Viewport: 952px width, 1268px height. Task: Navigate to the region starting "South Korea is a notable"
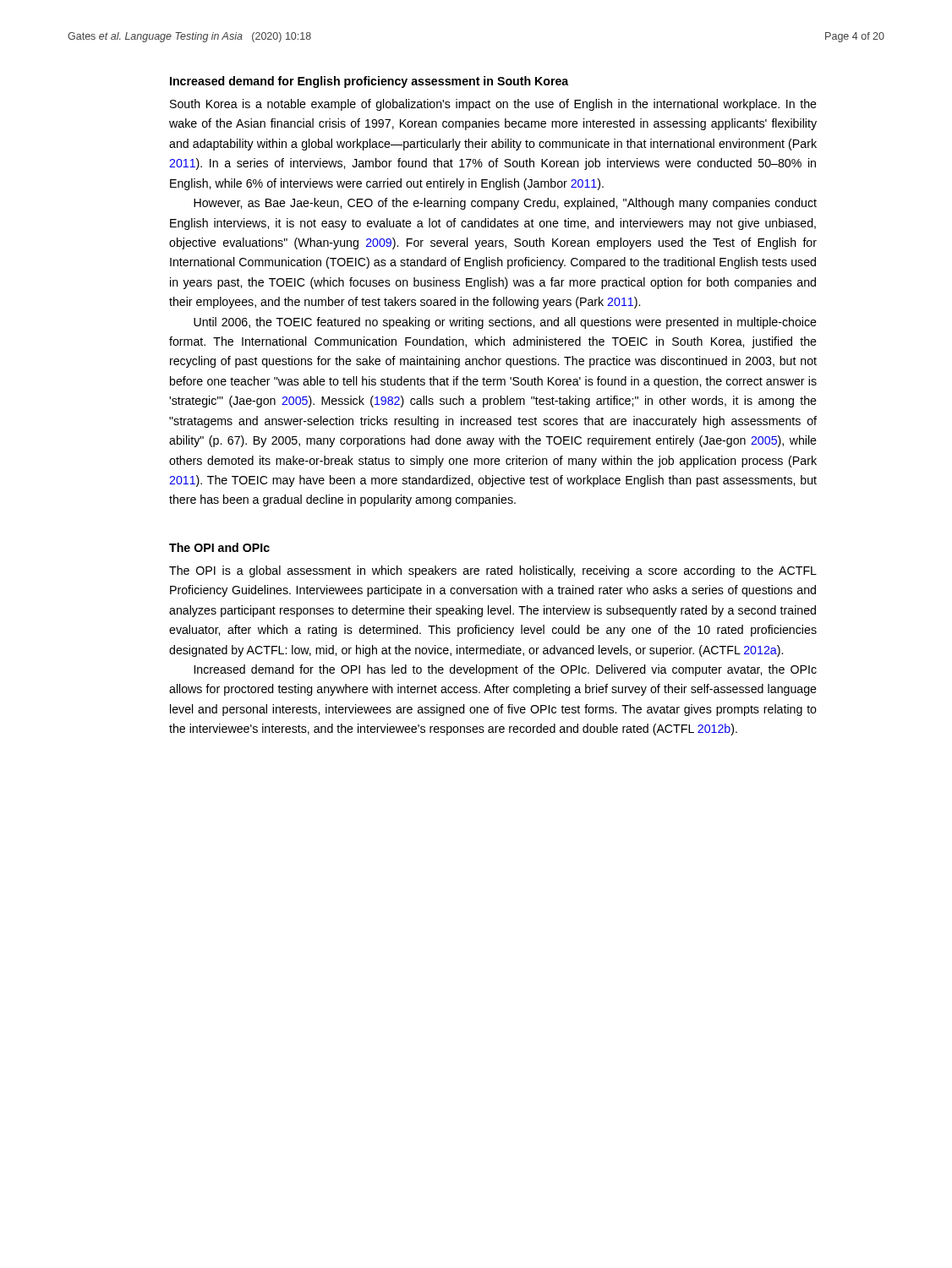(493, 303)
